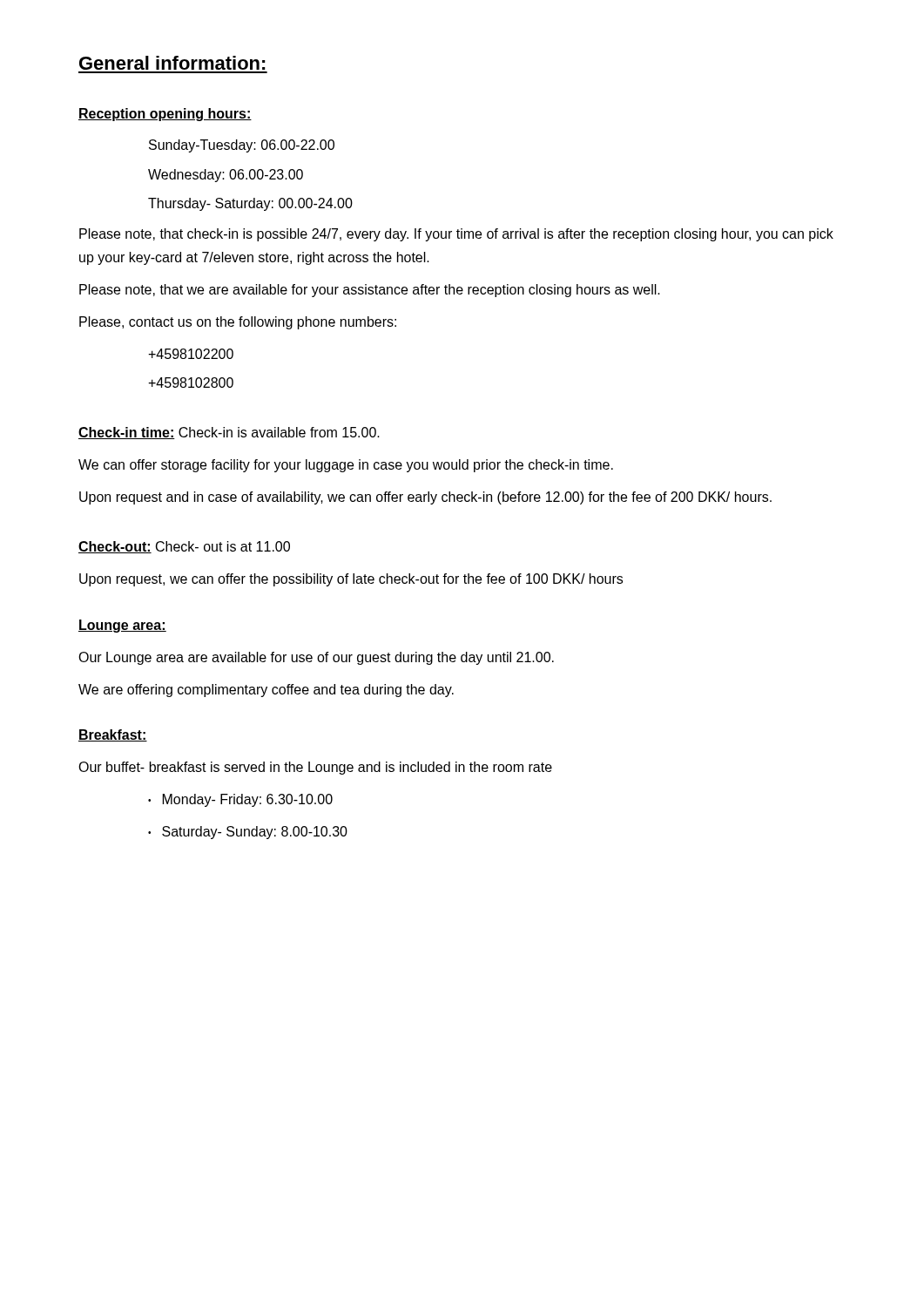Find the passage starting "Thursday- Saturday: 00.00-24.00"
924x1307 pixels.
coord(250,204)
